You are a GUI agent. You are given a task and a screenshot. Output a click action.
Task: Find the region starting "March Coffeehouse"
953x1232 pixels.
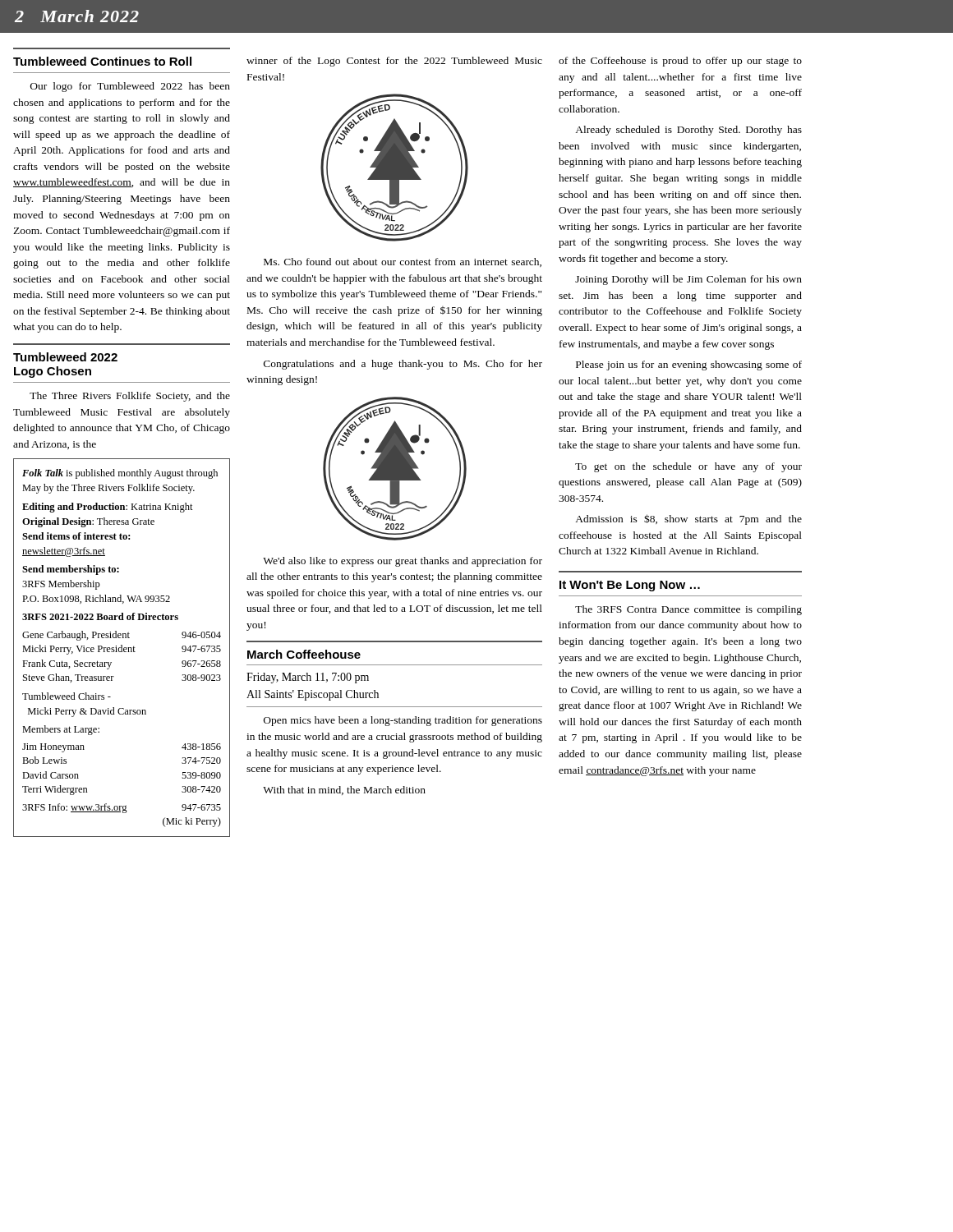point(304,655)
